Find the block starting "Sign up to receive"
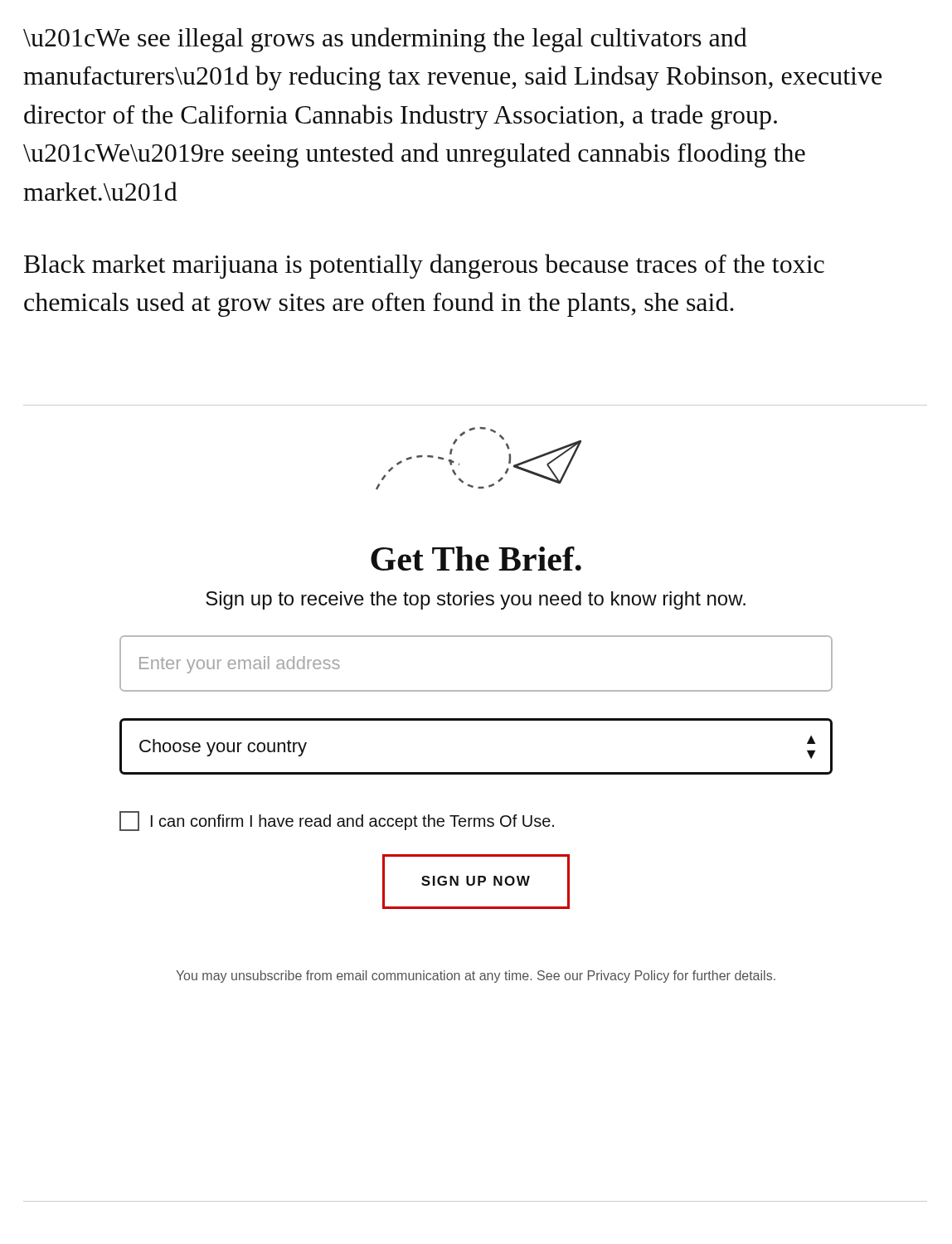 click(x=476, y=598)
